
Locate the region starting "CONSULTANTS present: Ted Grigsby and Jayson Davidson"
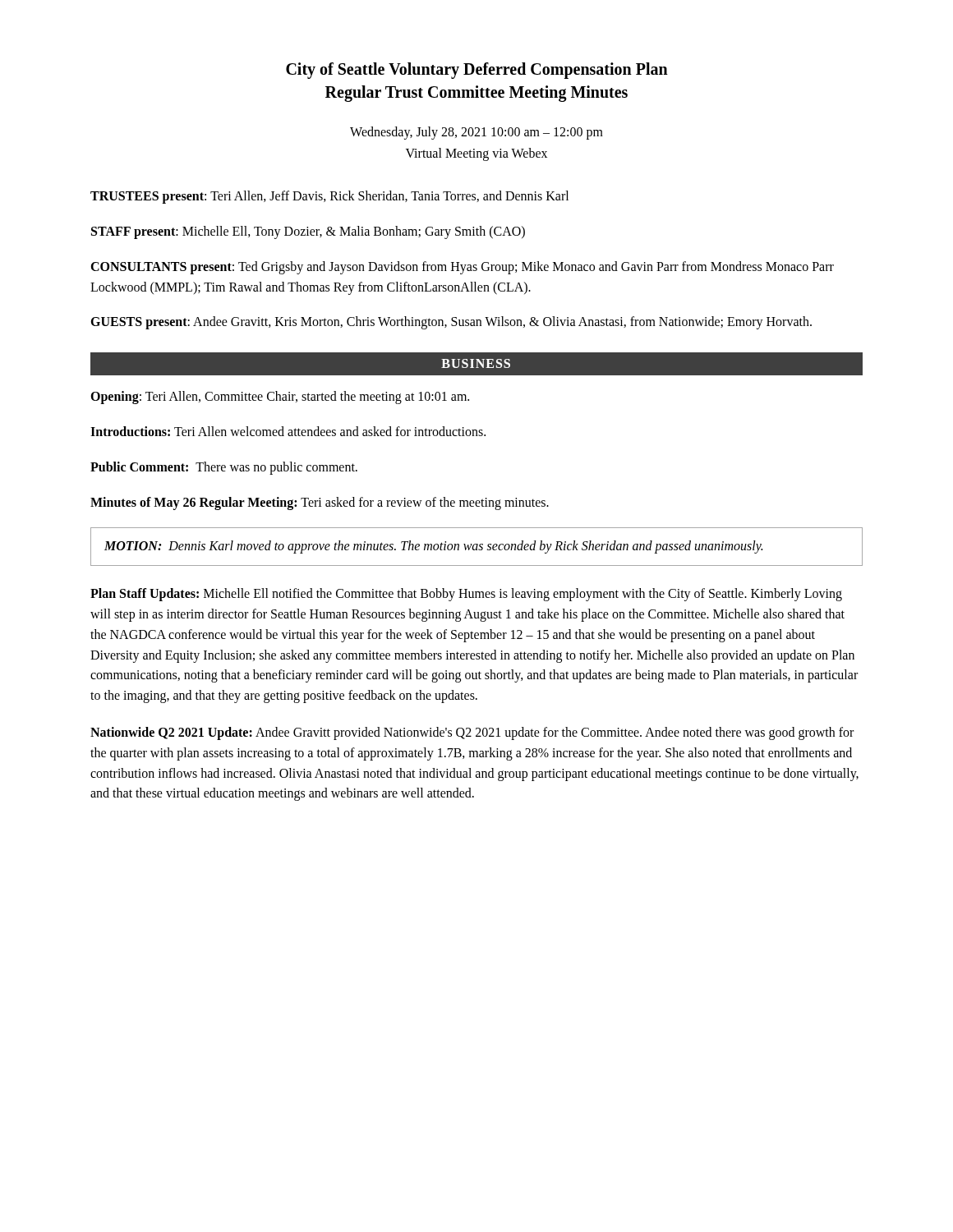pyautogui.click(x=462, y=277)
